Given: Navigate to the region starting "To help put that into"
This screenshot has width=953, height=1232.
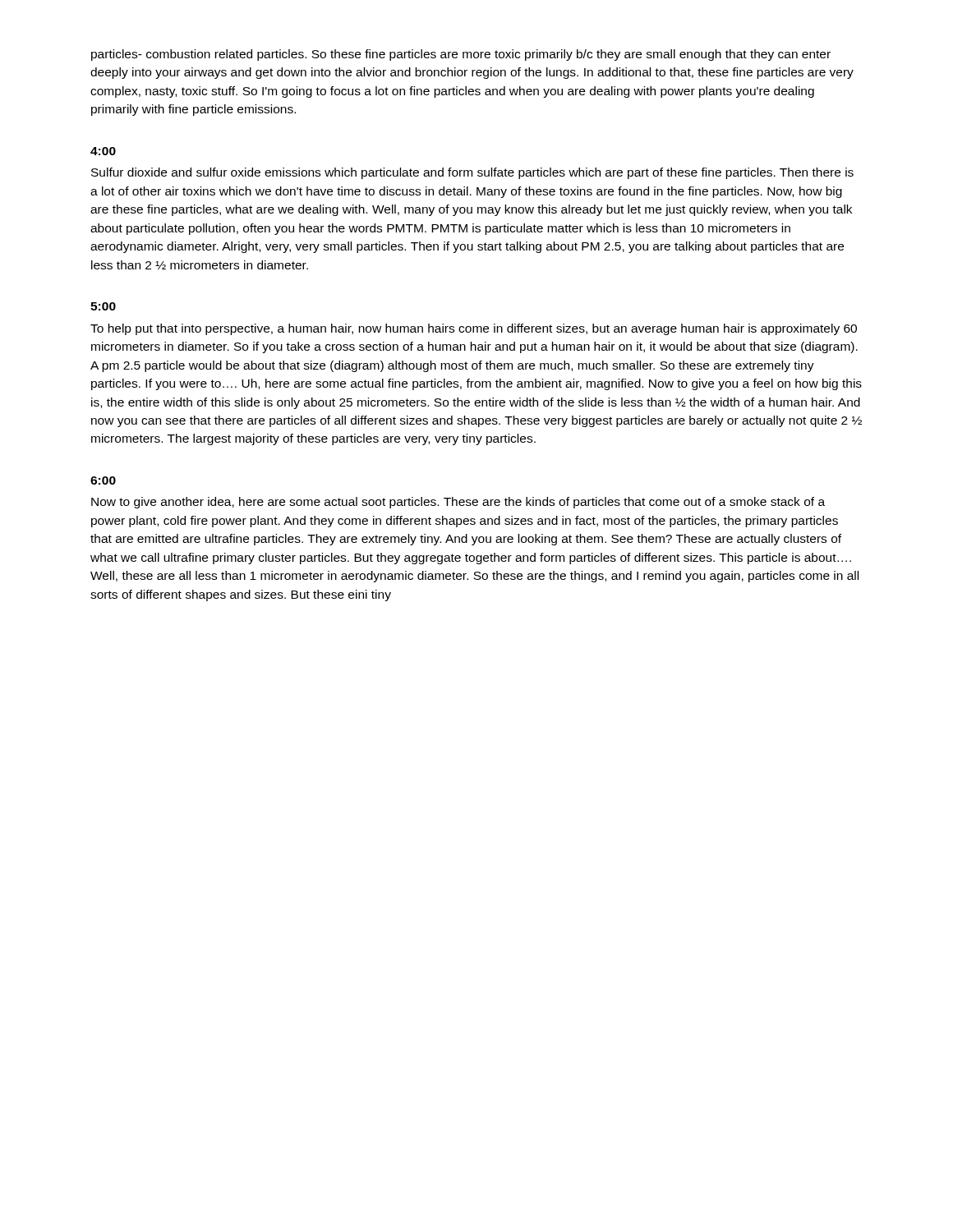Looking at the screenshot, I should pyautogui.click(x=476, y=383).
